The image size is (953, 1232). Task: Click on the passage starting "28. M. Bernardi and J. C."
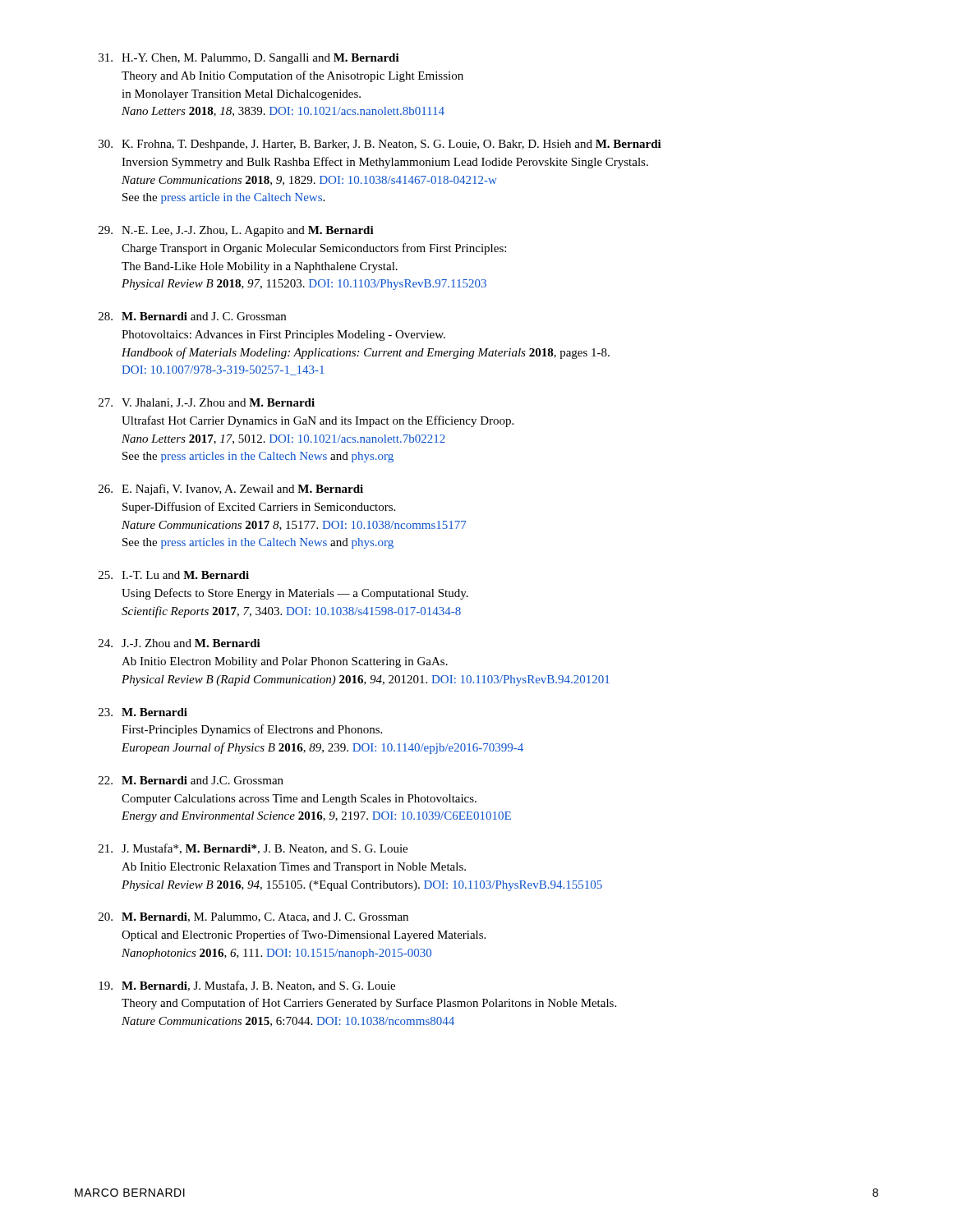[476, 344]
